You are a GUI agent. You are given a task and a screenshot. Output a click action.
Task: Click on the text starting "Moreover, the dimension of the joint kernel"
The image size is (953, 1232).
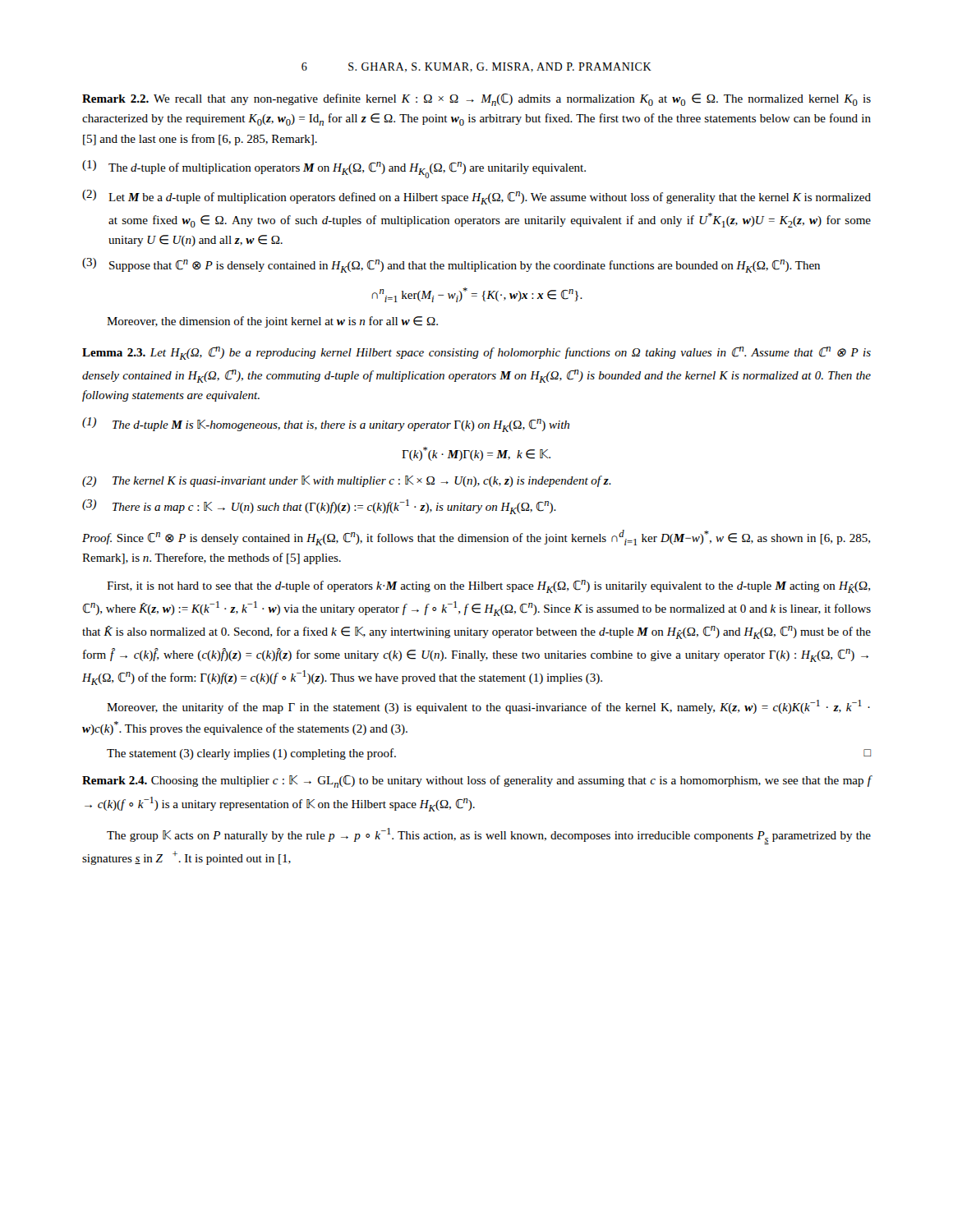pyautogui.click(x=272, y=322)
